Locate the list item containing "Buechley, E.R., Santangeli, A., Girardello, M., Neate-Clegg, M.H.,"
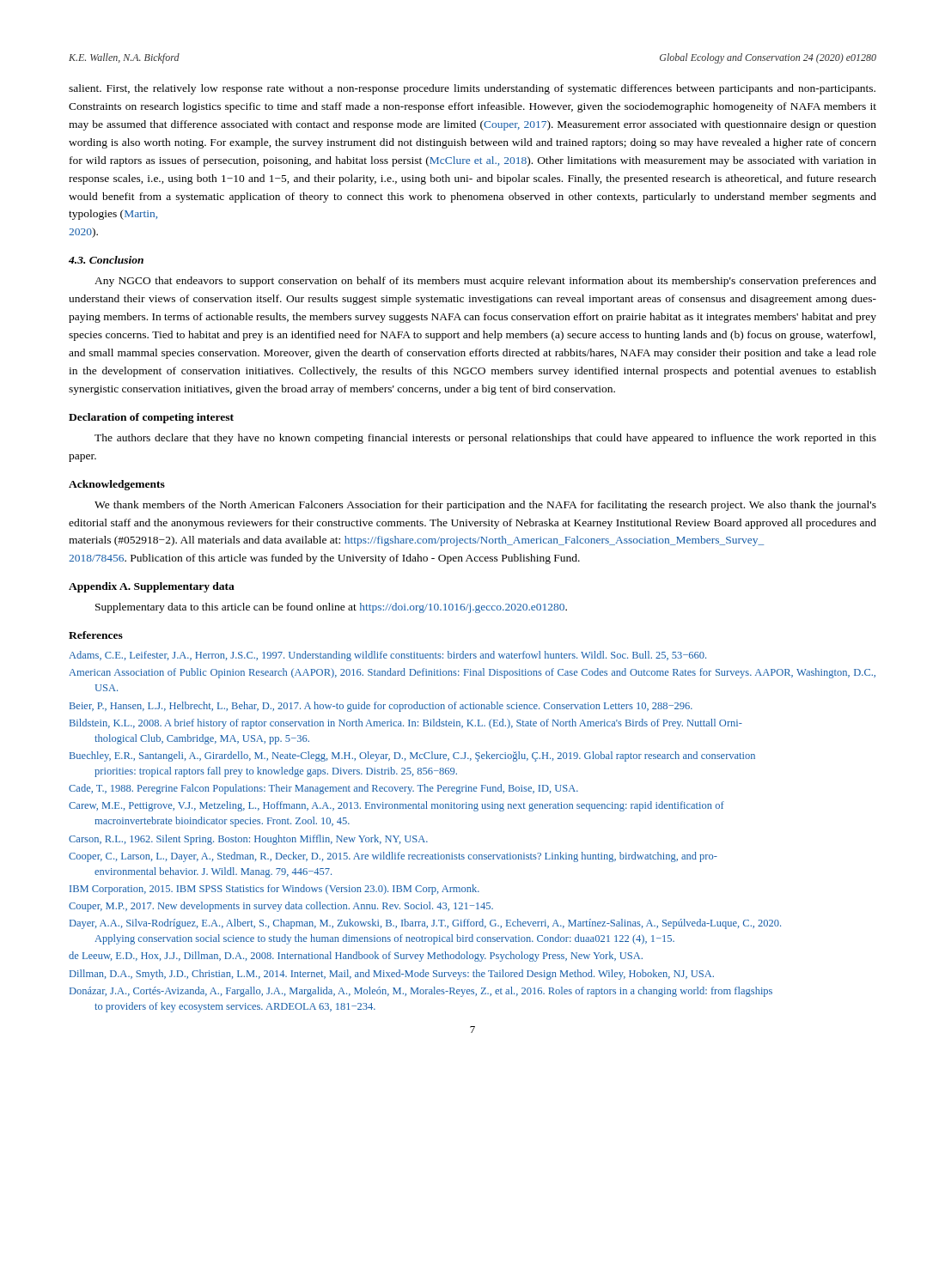Viewport: 945px width, 1288px height. 472,764
